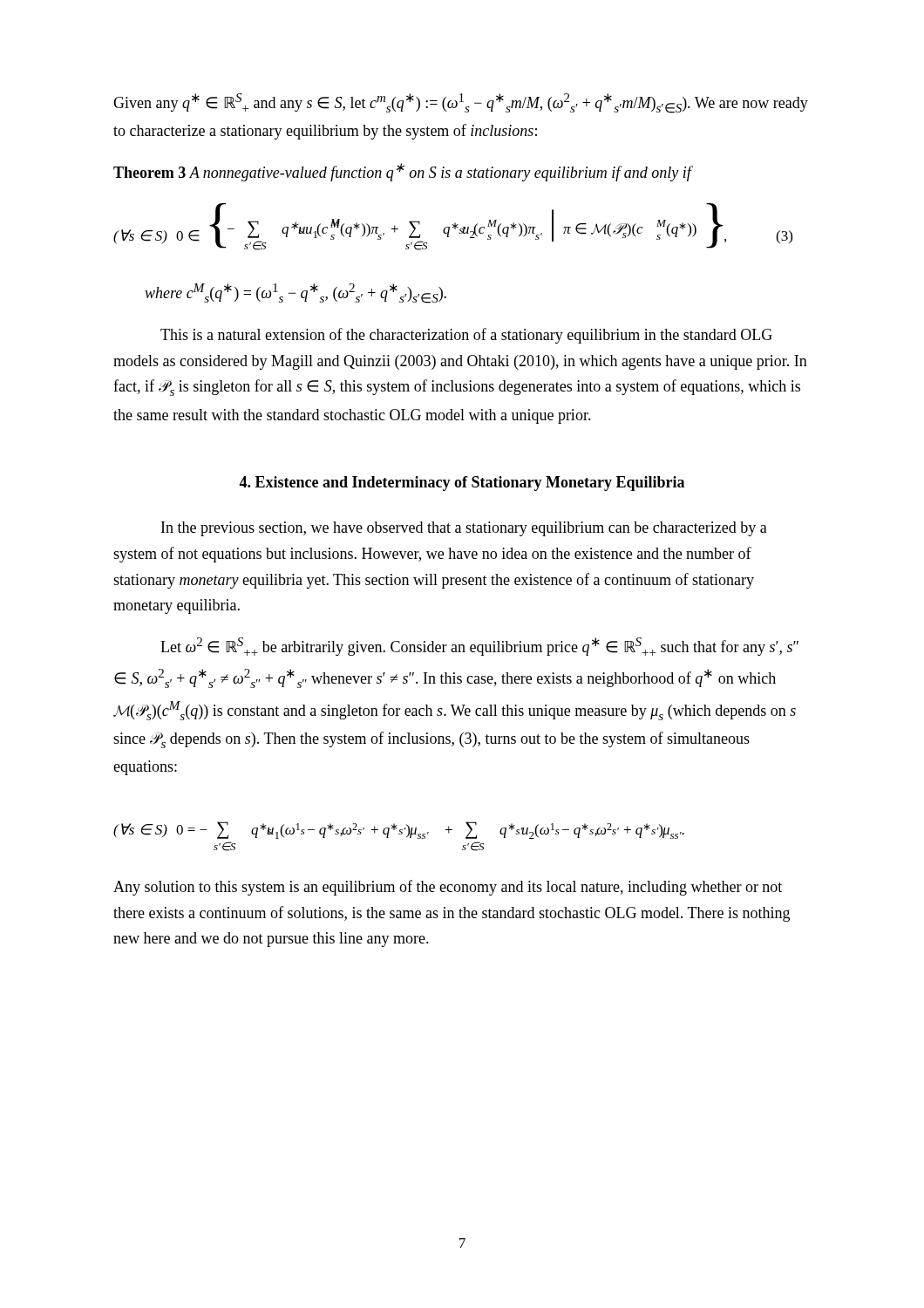924x1308 pixels.
Task: Point to the section header beginning "4. Existence and Indeterminacy of Stationary"
Action: (462, 483)
